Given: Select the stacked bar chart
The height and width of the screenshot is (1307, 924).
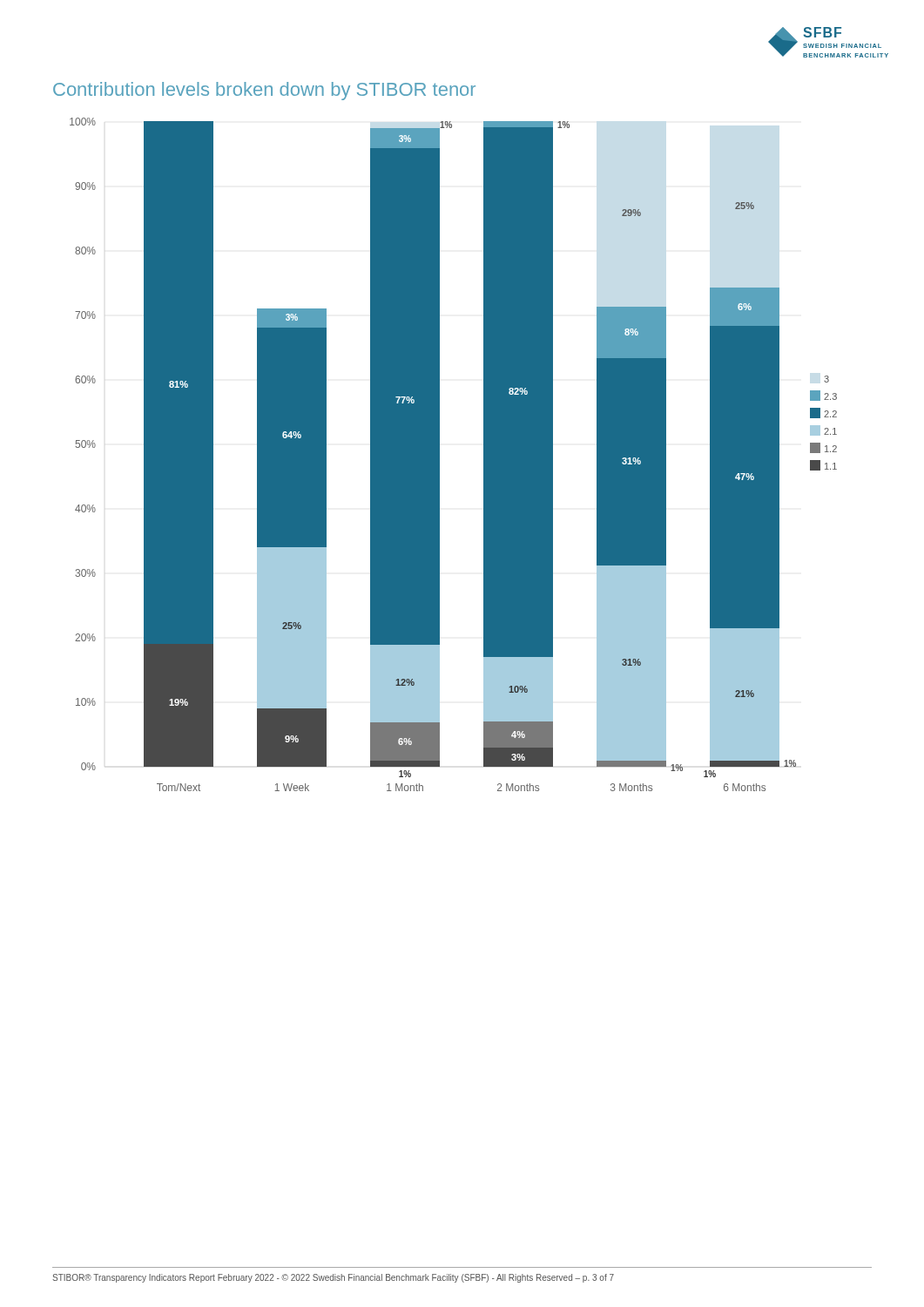Looking at the screenshot, I should point(453,479).
